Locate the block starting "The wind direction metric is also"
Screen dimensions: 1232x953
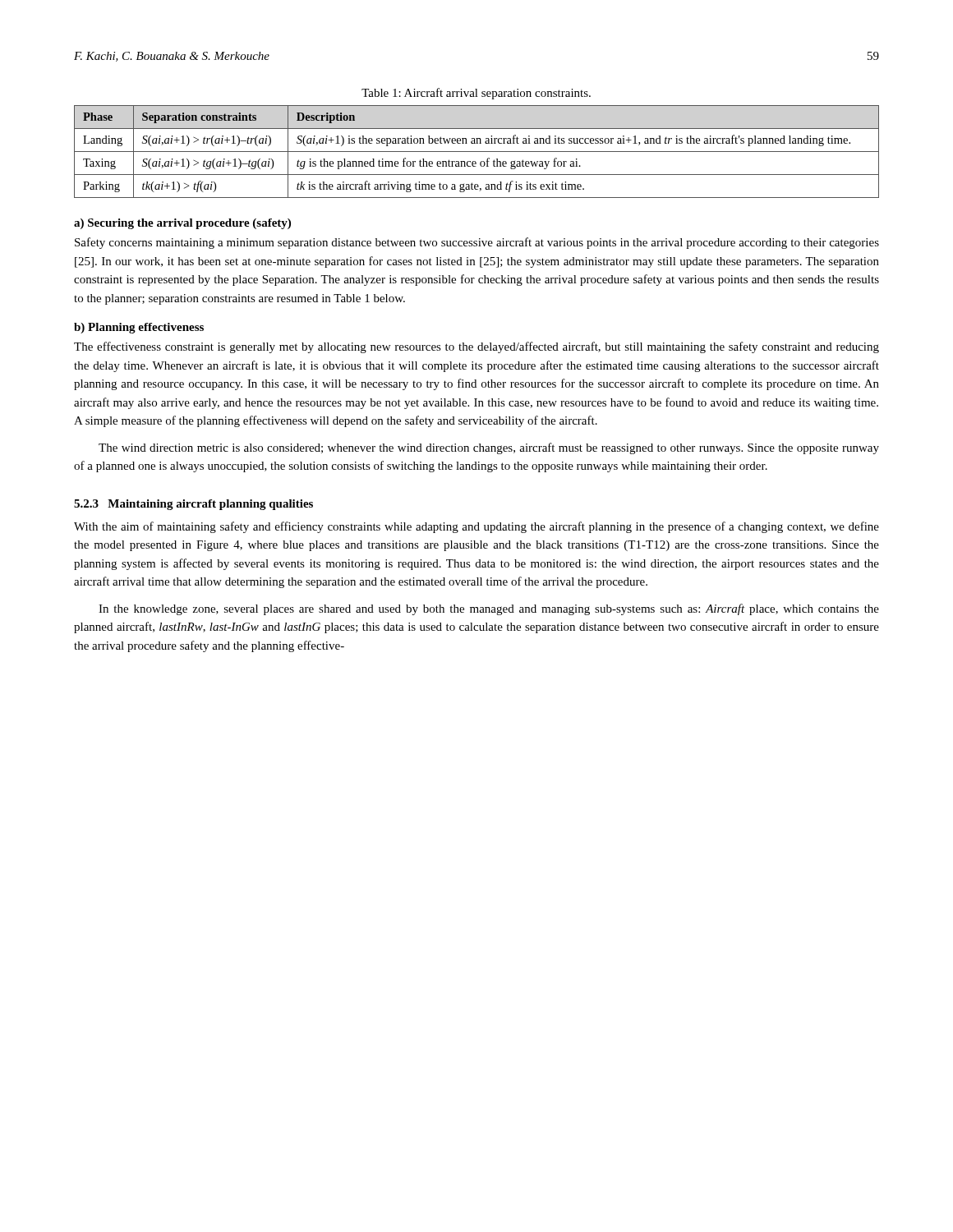coord(476,456)
